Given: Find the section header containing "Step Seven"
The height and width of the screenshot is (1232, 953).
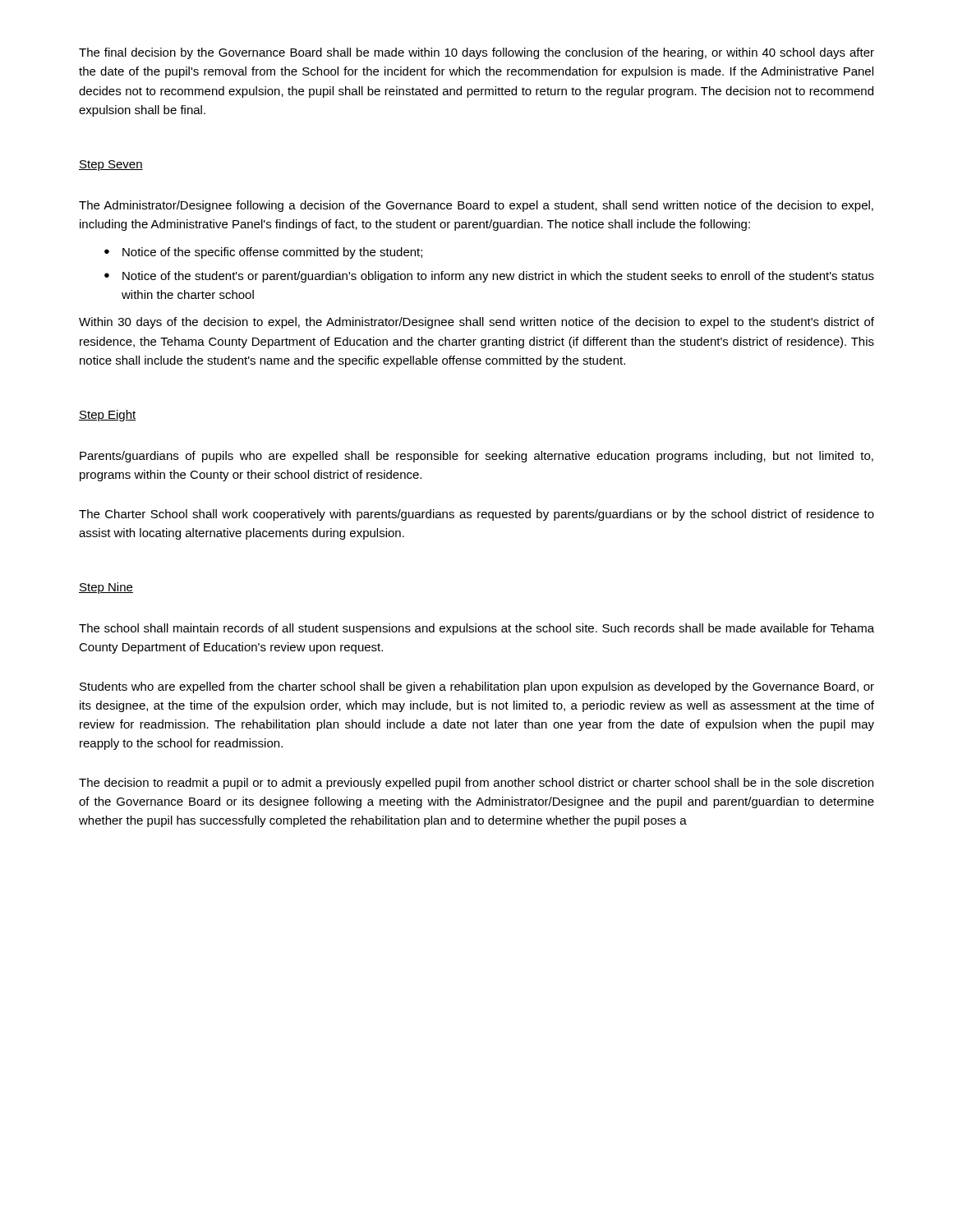Looking at the screenshot, I should 111,164.
